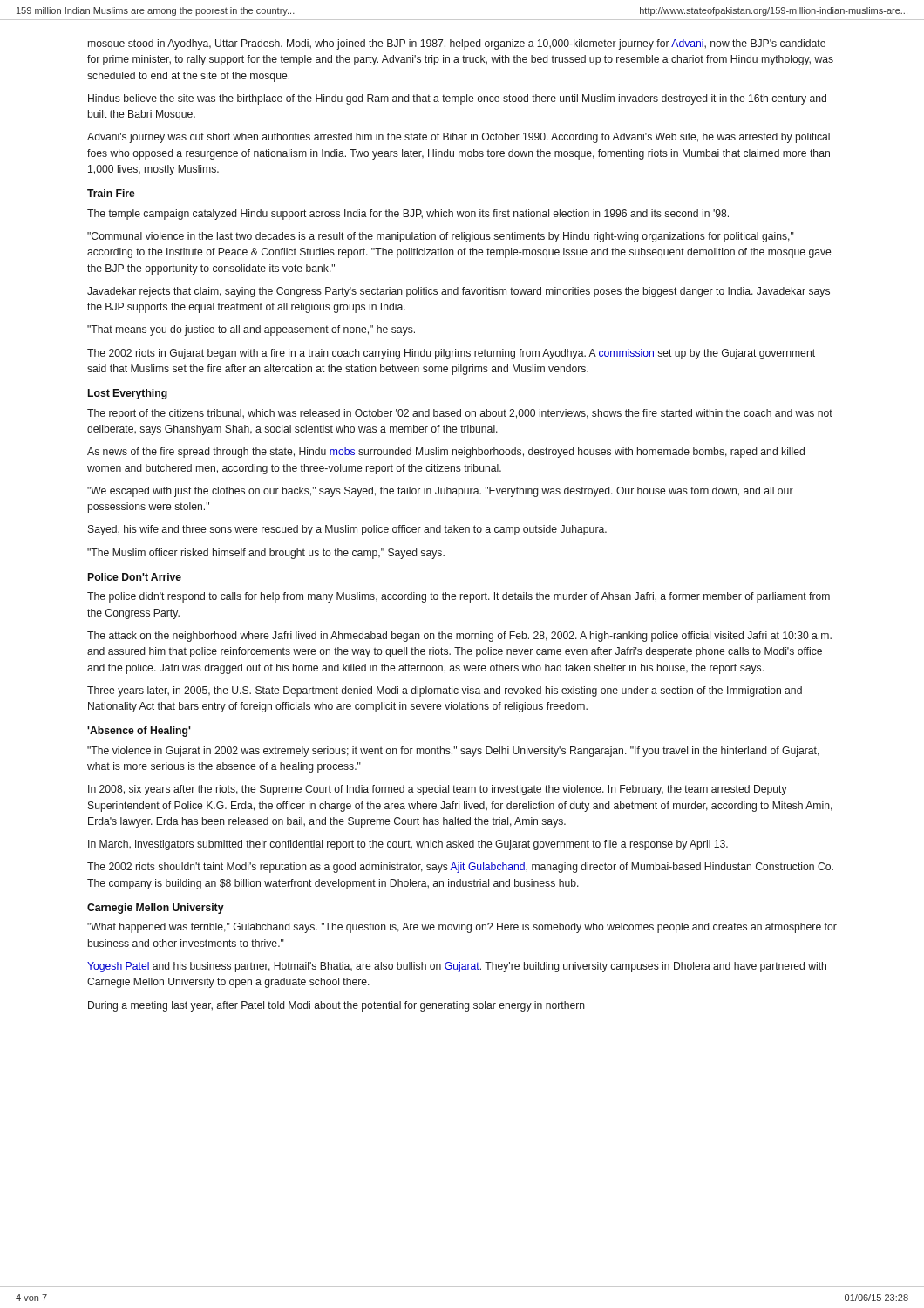Point to the block starting ""The violence in Gujarat in 2002 was"
Viewport: 924px width, 1308px height.
pos(462,759)
